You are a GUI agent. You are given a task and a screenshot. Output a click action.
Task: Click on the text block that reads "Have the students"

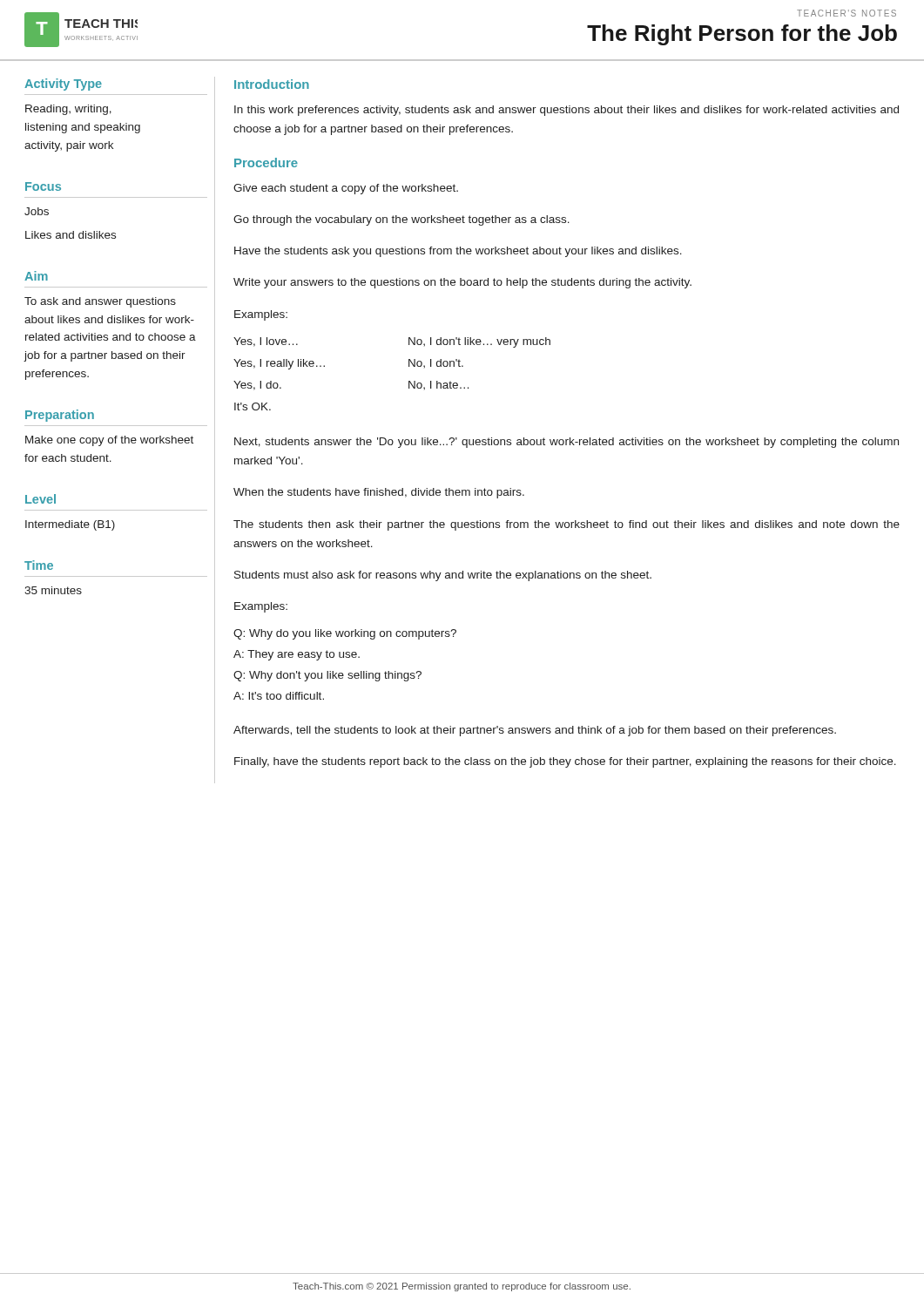point(458,251)
